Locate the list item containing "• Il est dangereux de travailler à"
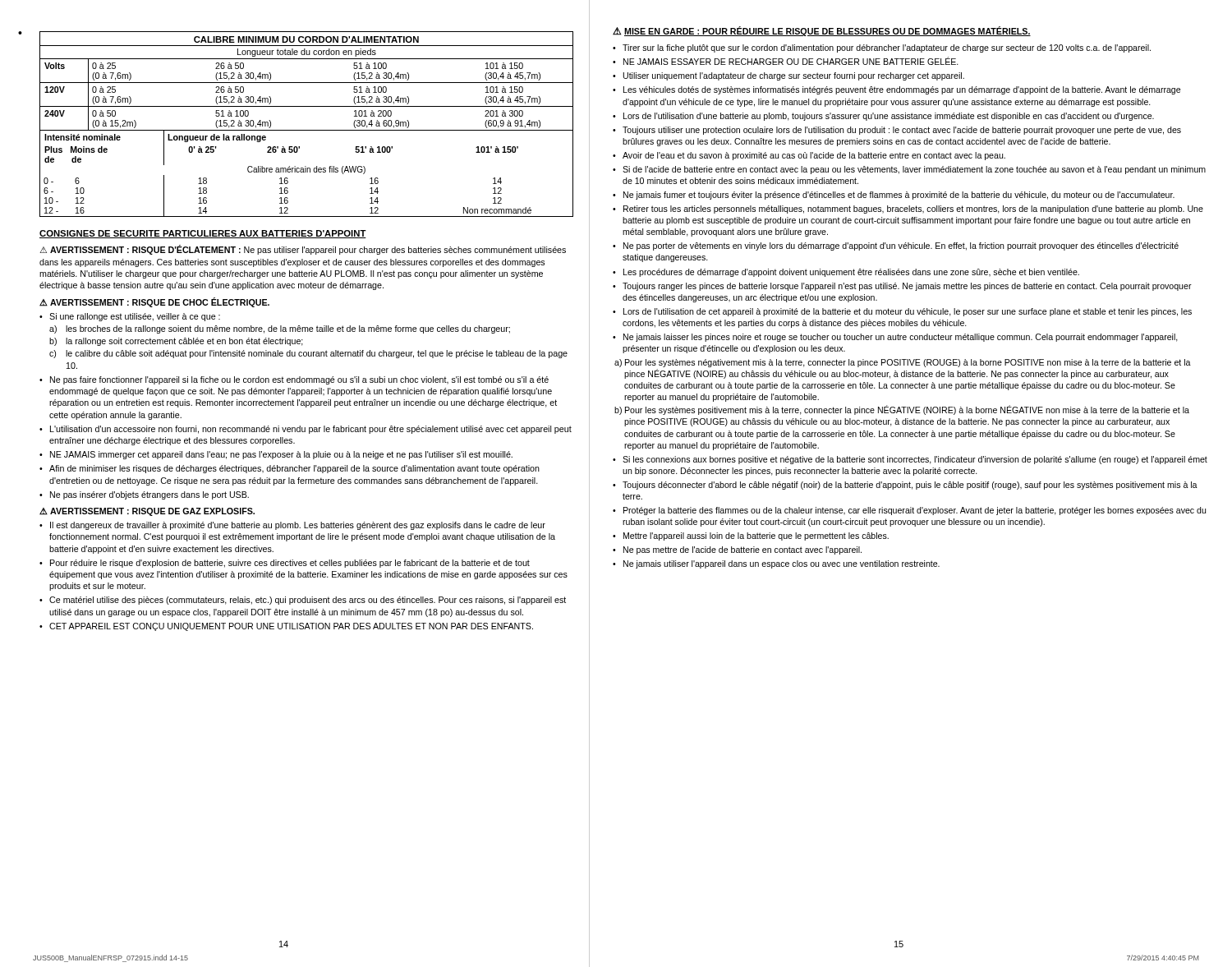The height and width of the screenshot is (967, 1232). tap(297, 536)
